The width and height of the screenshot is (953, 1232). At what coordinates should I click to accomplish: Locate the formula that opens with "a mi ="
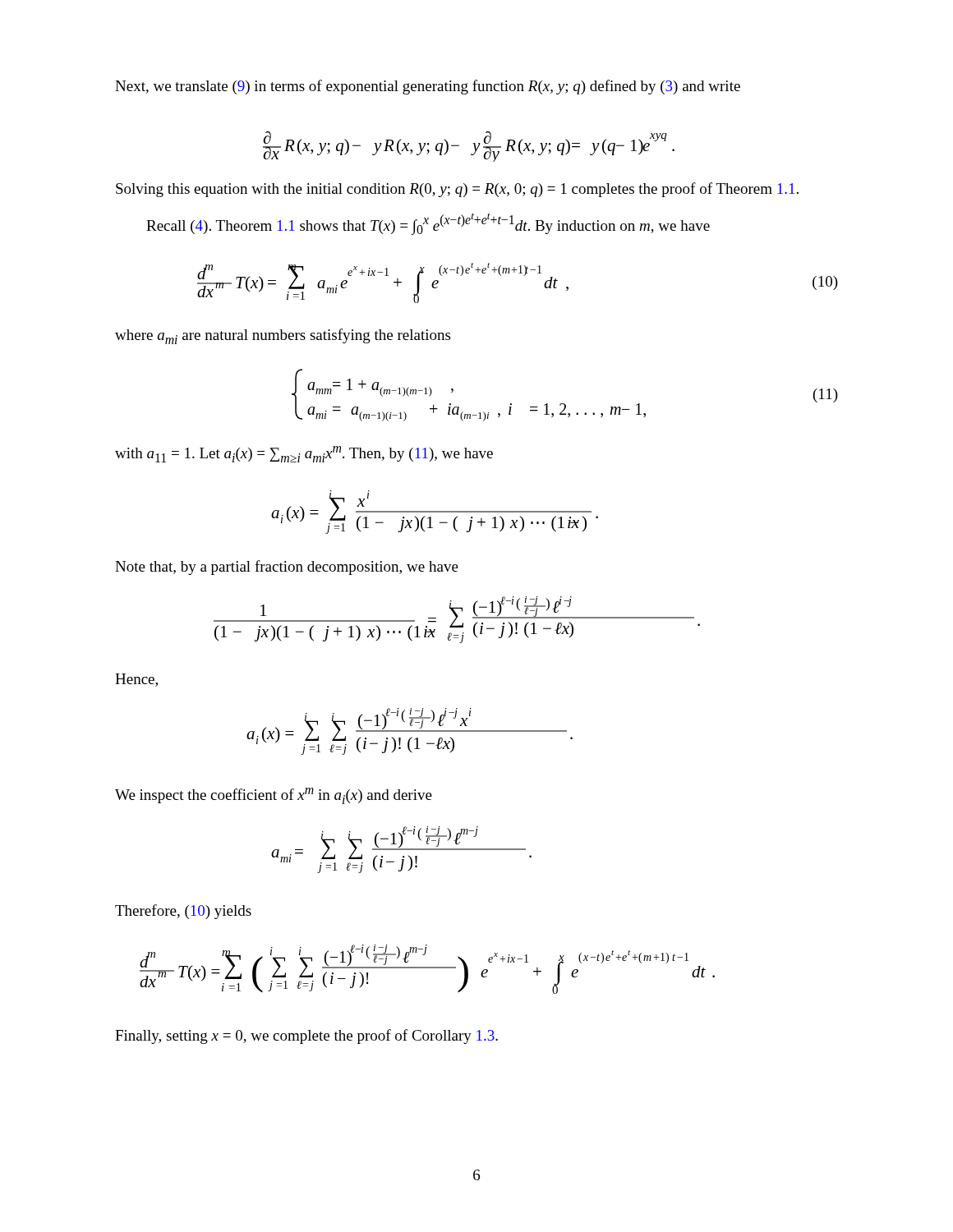pyautogui.click(x=476, y=854)
